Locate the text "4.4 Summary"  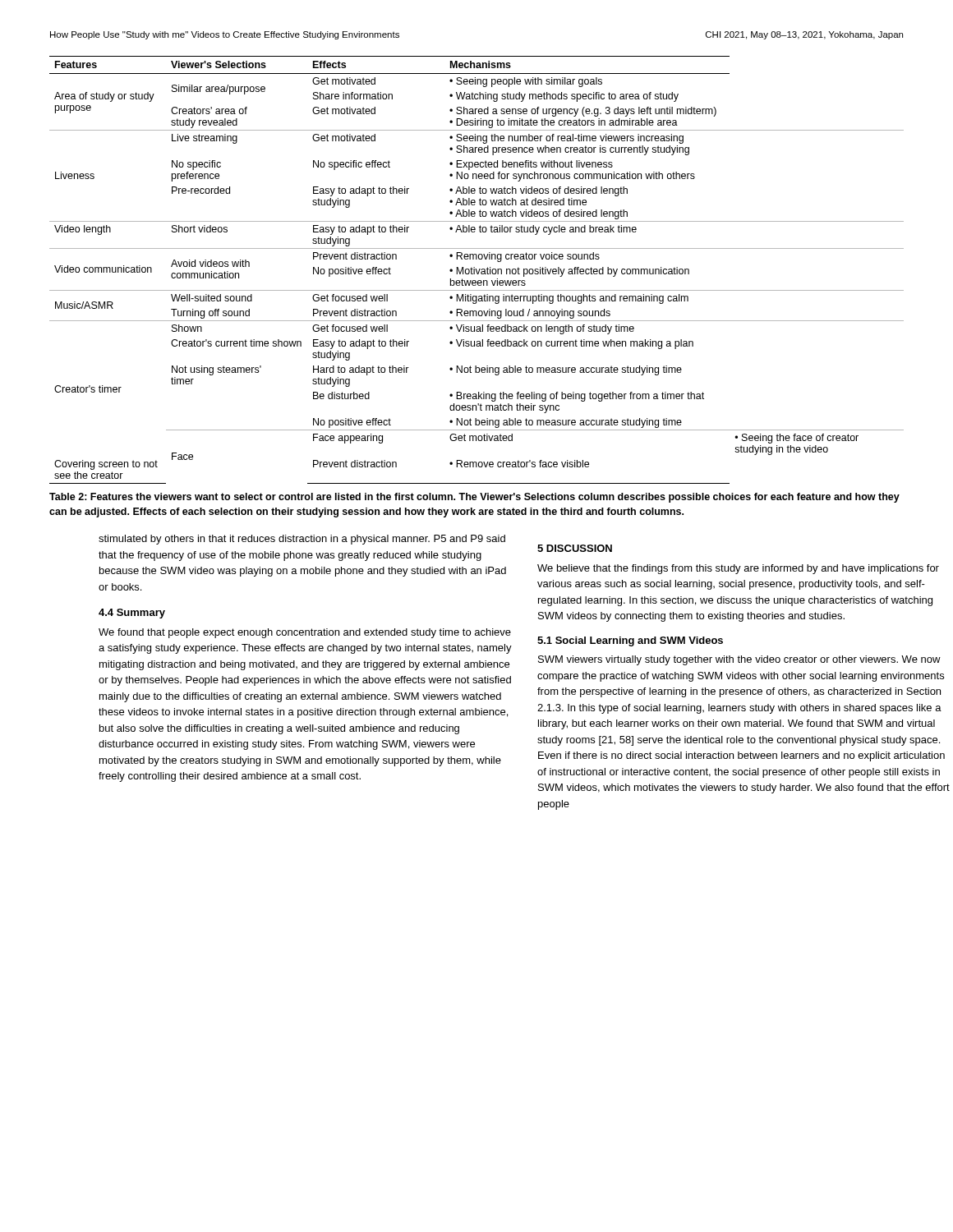(132, 612)
